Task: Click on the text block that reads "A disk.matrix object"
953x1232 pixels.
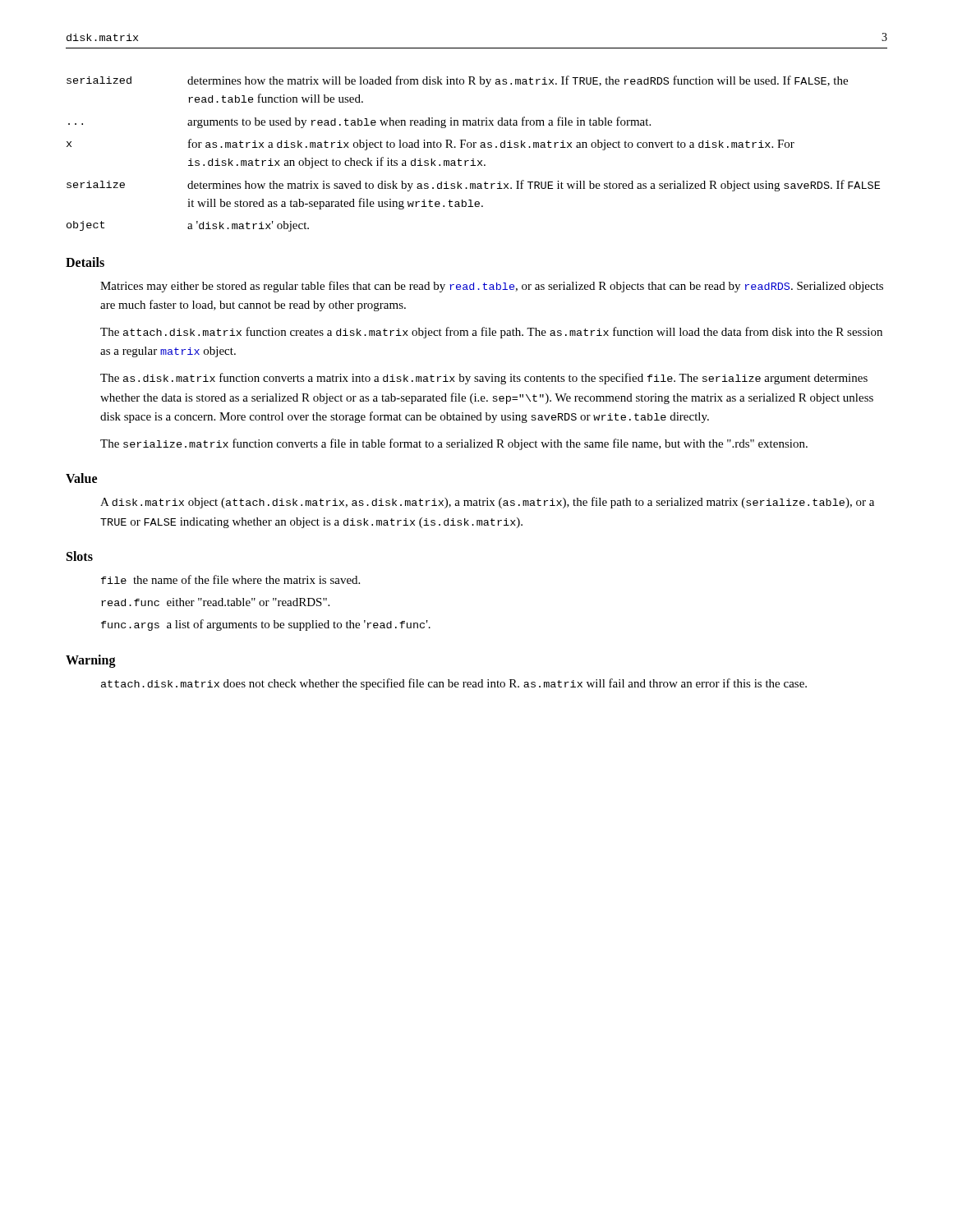Action: [x=487, y=512]
